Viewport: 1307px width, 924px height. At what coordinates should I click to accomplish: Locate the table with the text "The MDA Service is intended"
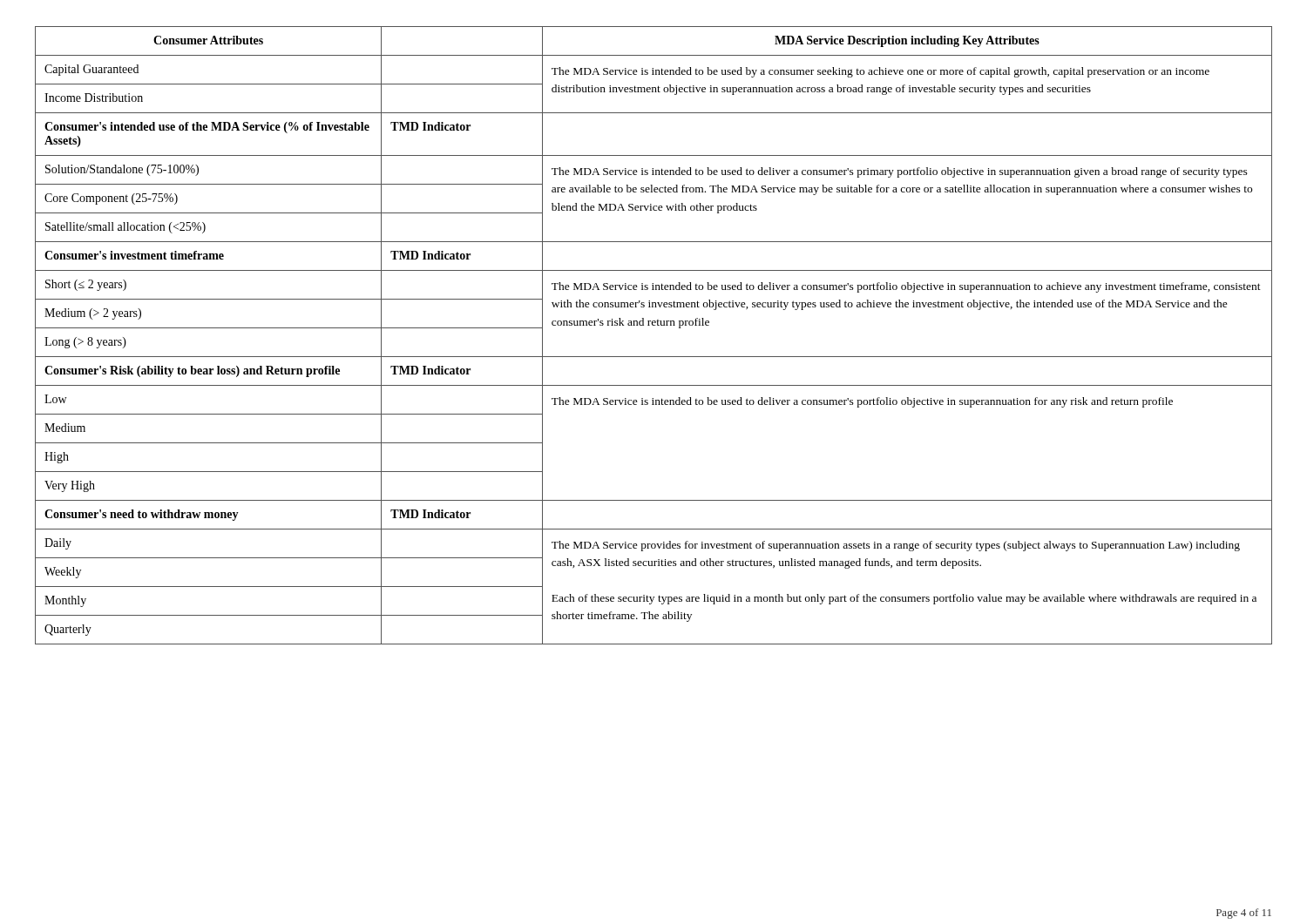[654, 335]
